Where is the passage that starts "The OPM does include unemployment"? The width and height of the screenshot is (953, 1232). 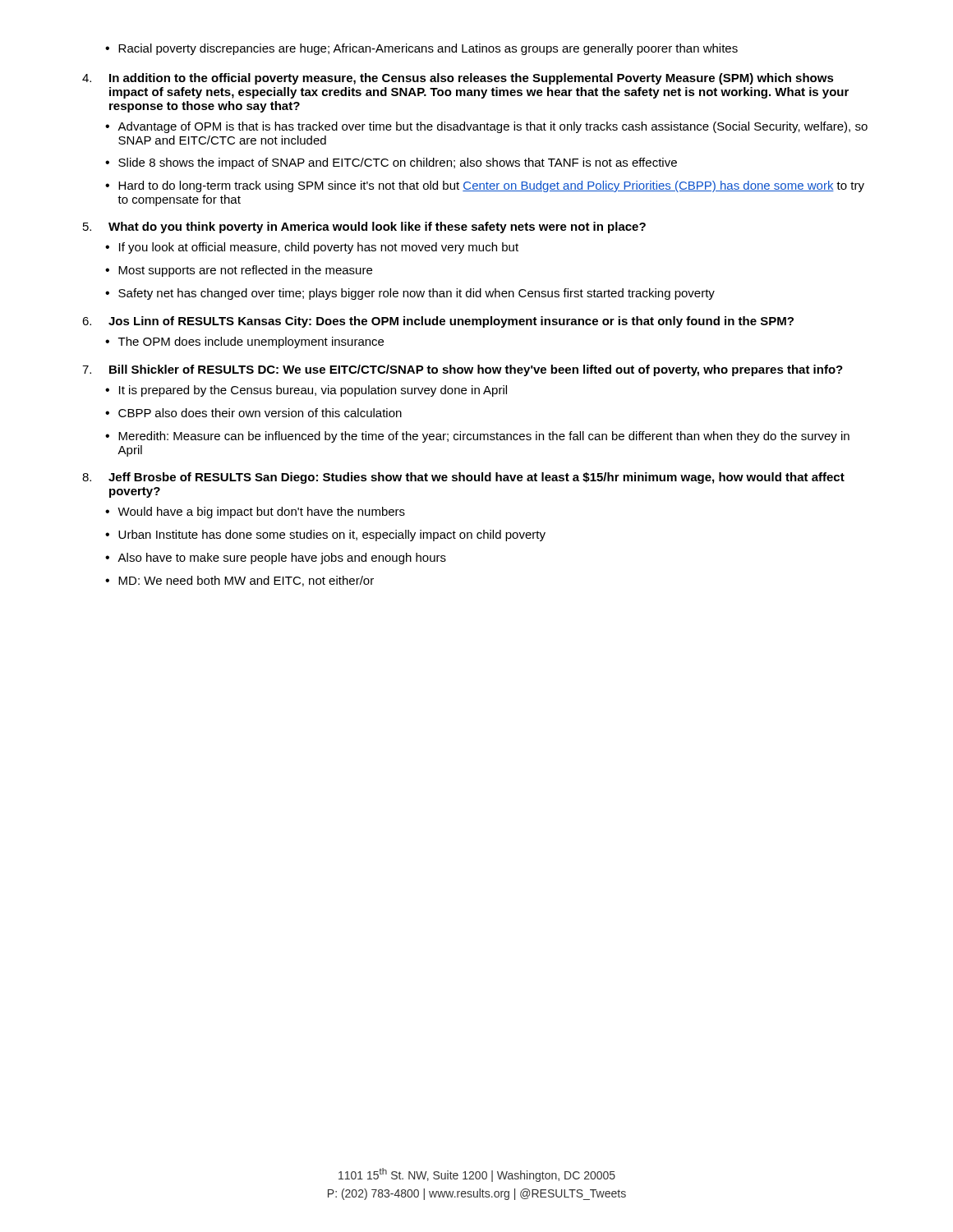coord(251,342)
